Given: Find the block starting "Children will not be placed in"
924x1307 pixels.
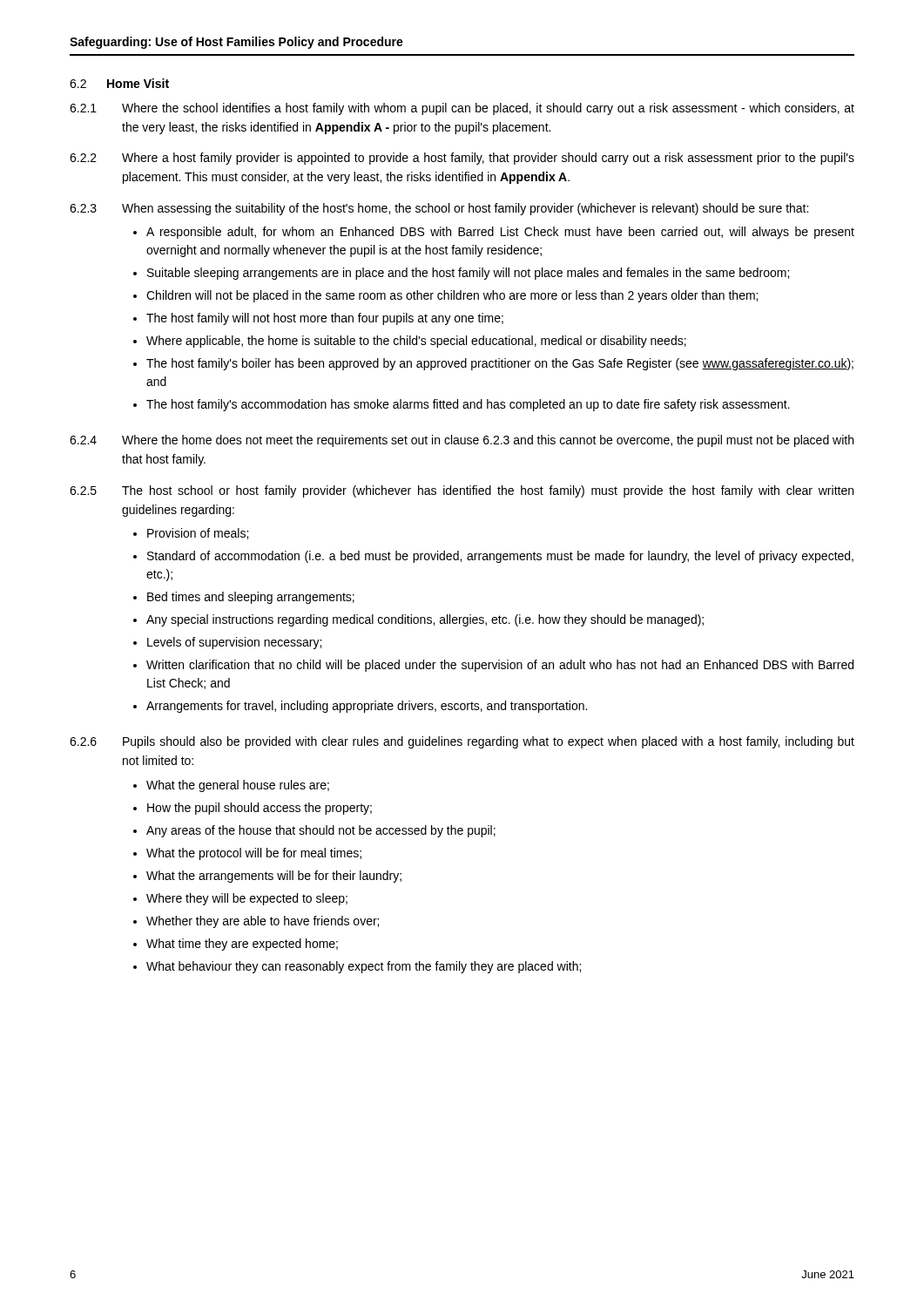Looking at the screenshot, I should [x=453, y=296].
